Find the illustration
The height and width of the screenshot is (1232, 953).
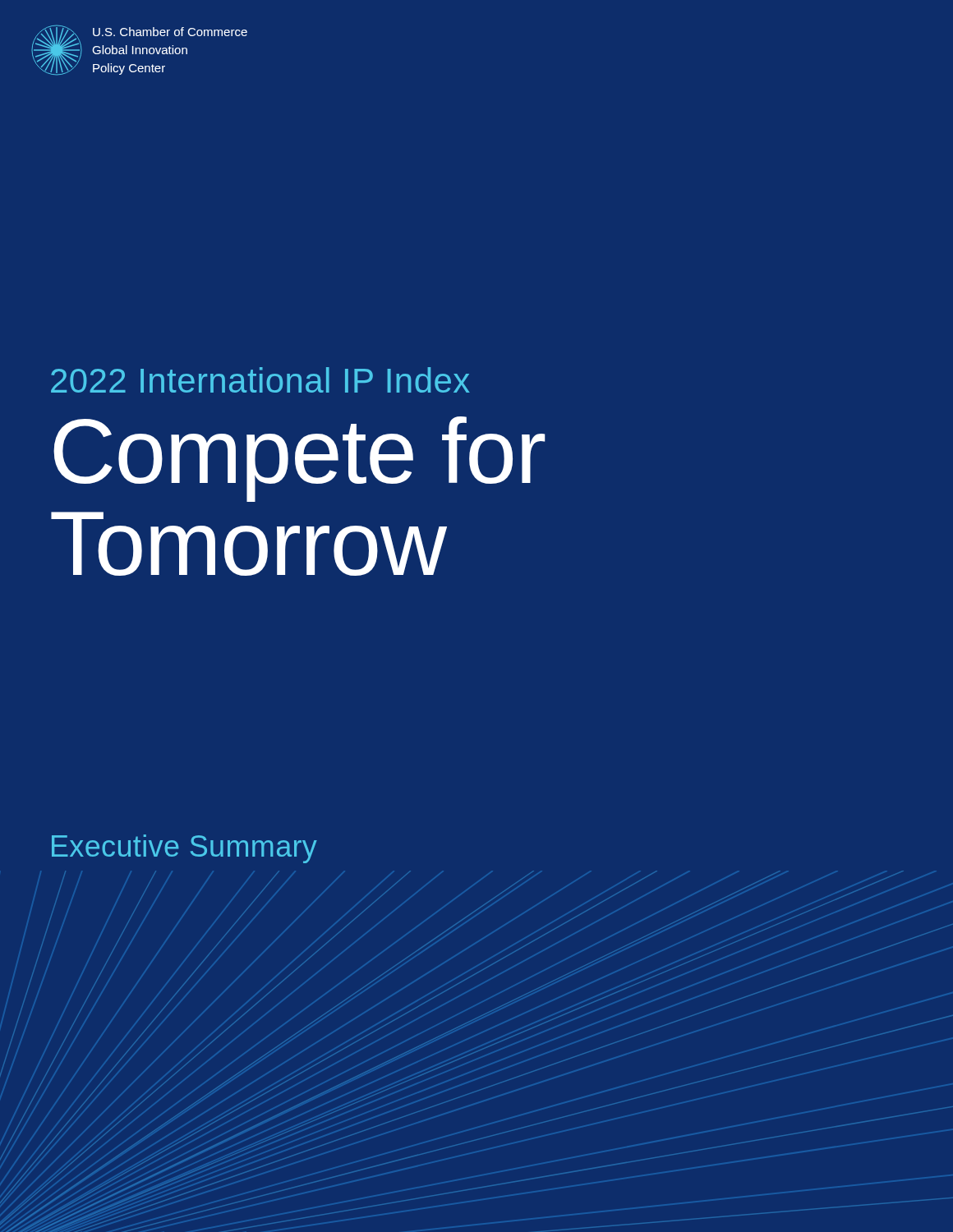[x=476, y=1051]
